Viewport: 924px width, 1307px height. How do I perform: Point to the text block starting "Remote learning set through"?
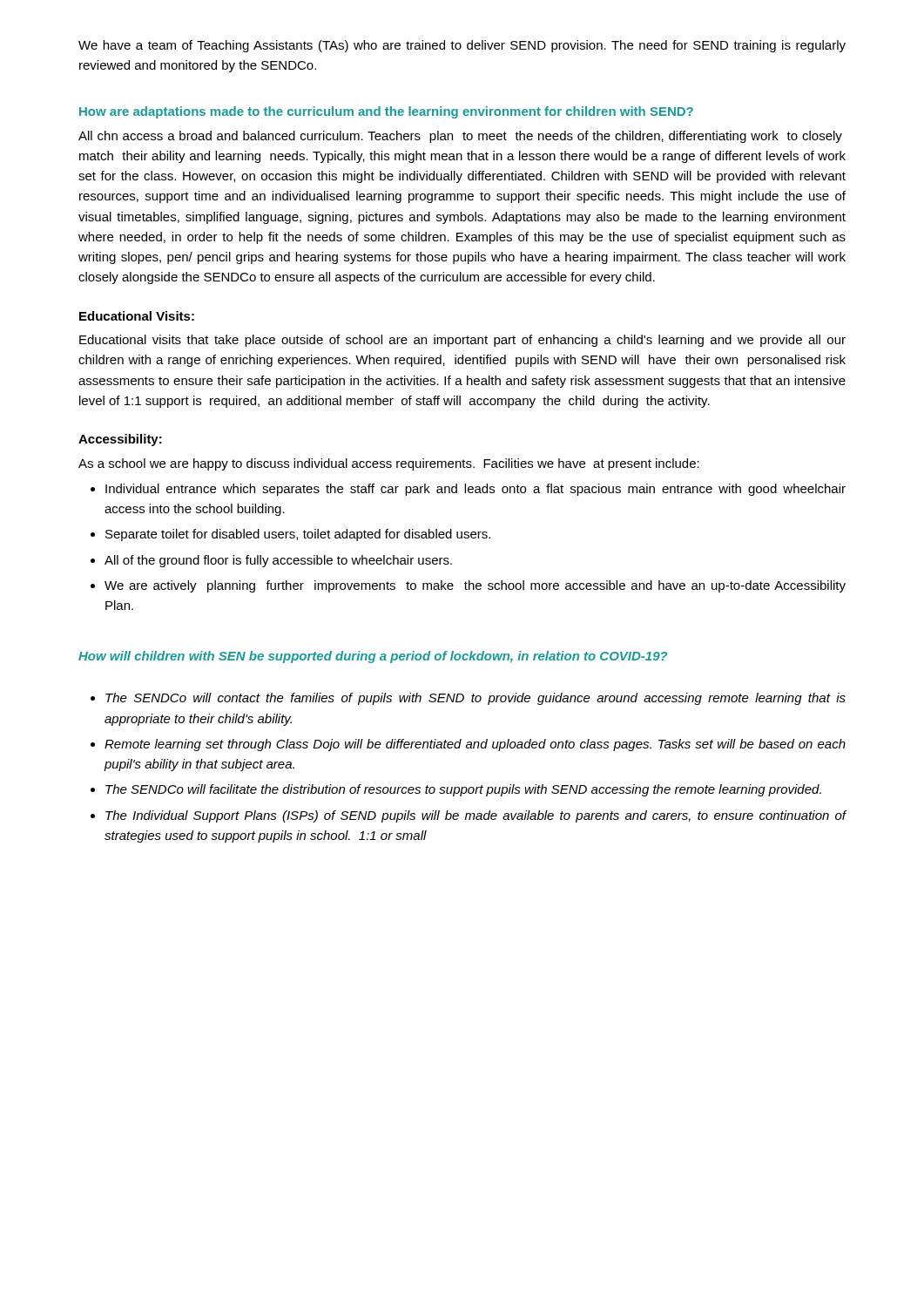(462, 754)
